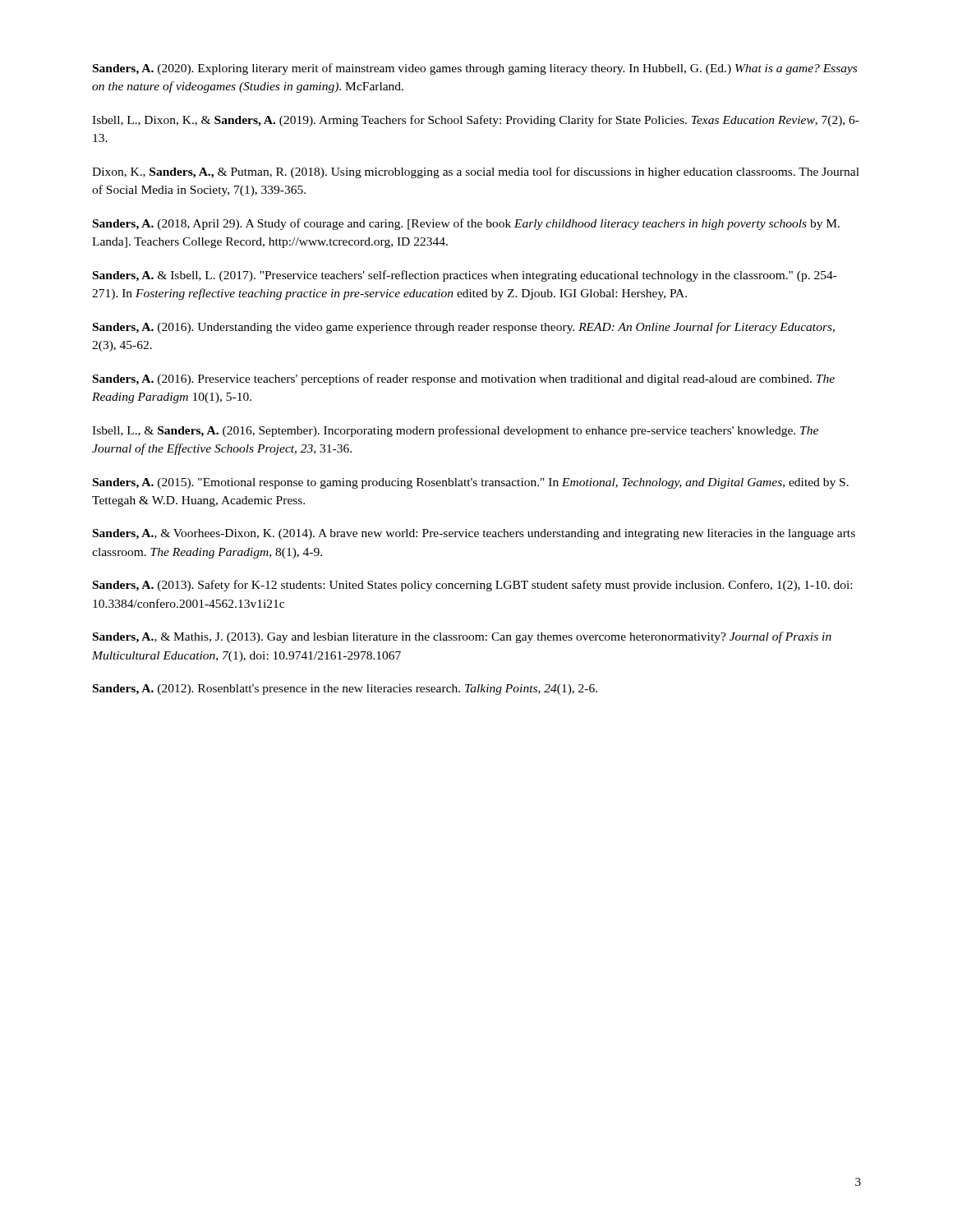
Task: Select the list item that reads "Sanders, A. (2016). Preservice teachers' perceptions"
Action: tap(463, 387)
